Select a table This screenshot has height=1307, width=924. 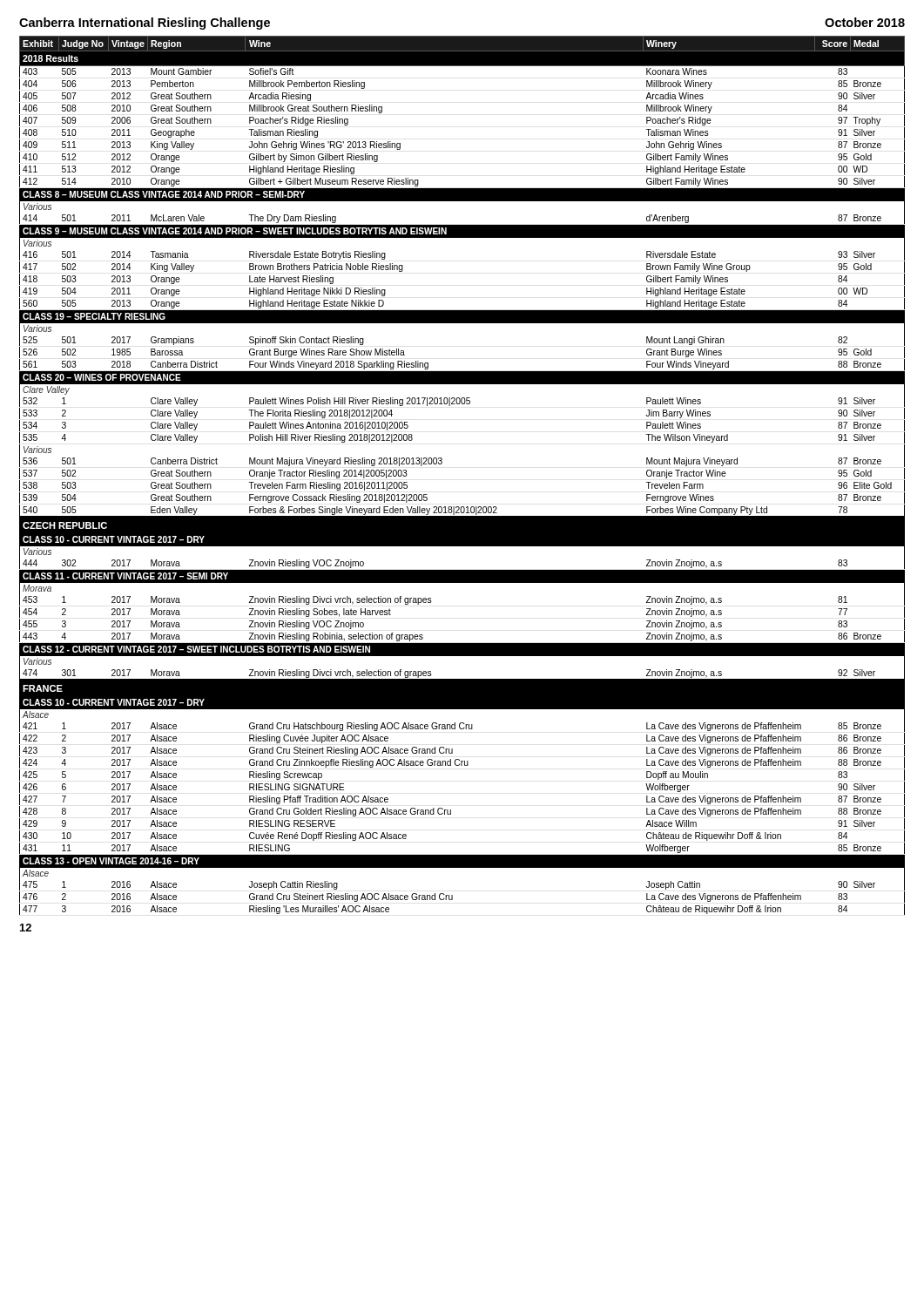[462, 476]
